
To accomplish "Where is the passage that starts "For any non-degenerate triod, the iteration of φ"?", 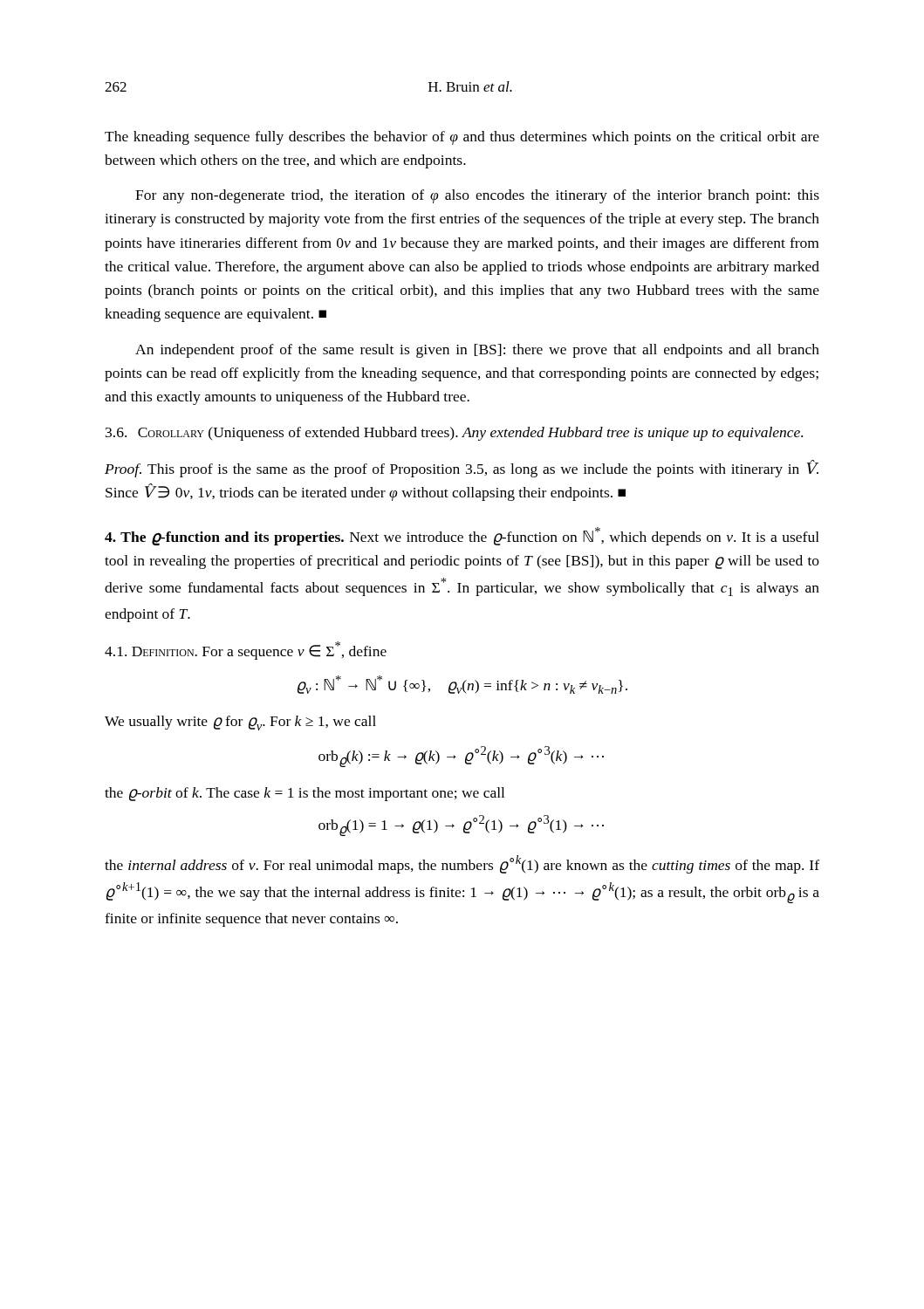I will click(462, 255).
